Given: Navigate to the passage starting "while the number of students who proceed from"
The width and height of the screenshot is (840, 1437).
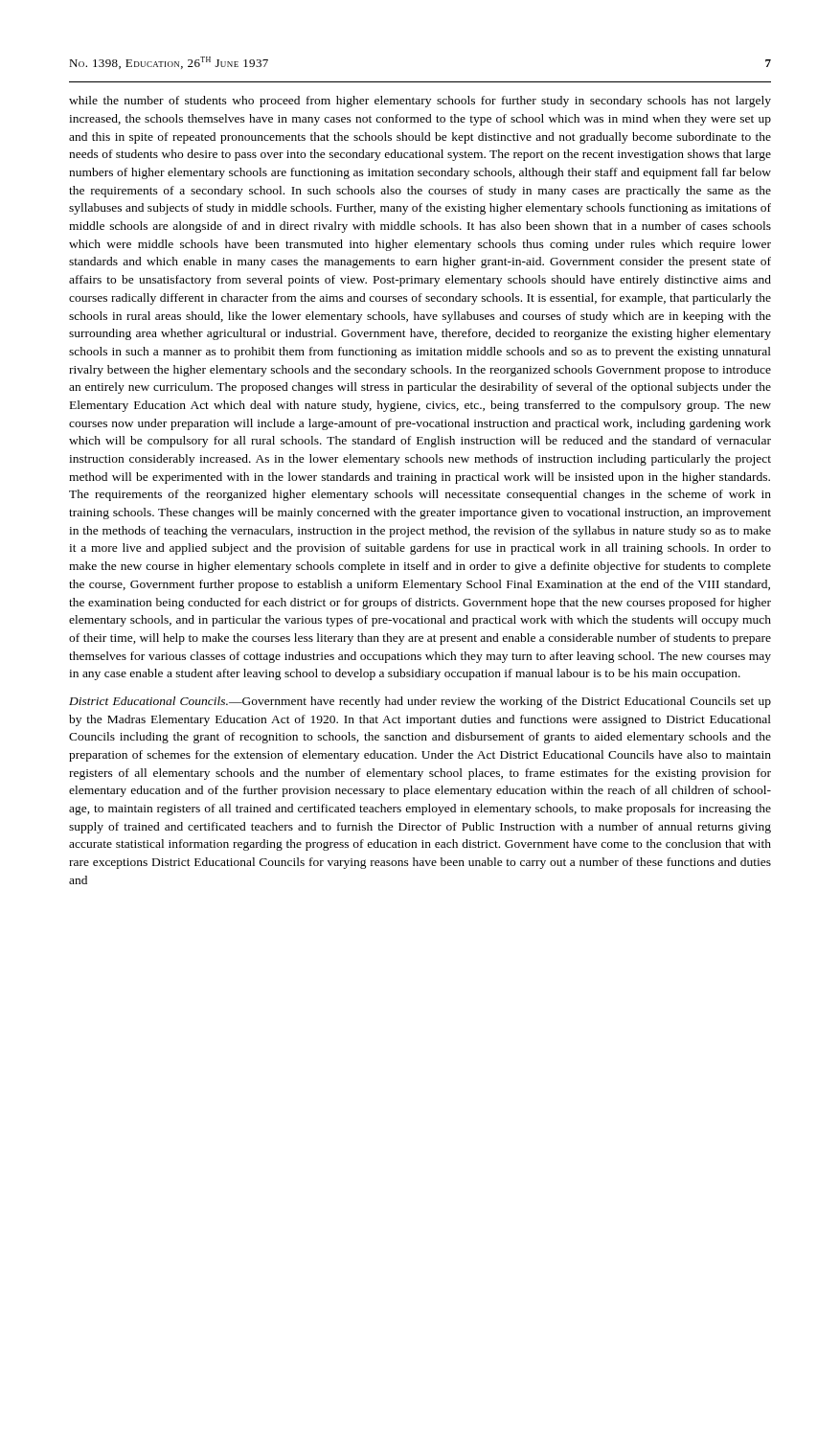Looking at the screenshot, I should click(420, 388).
